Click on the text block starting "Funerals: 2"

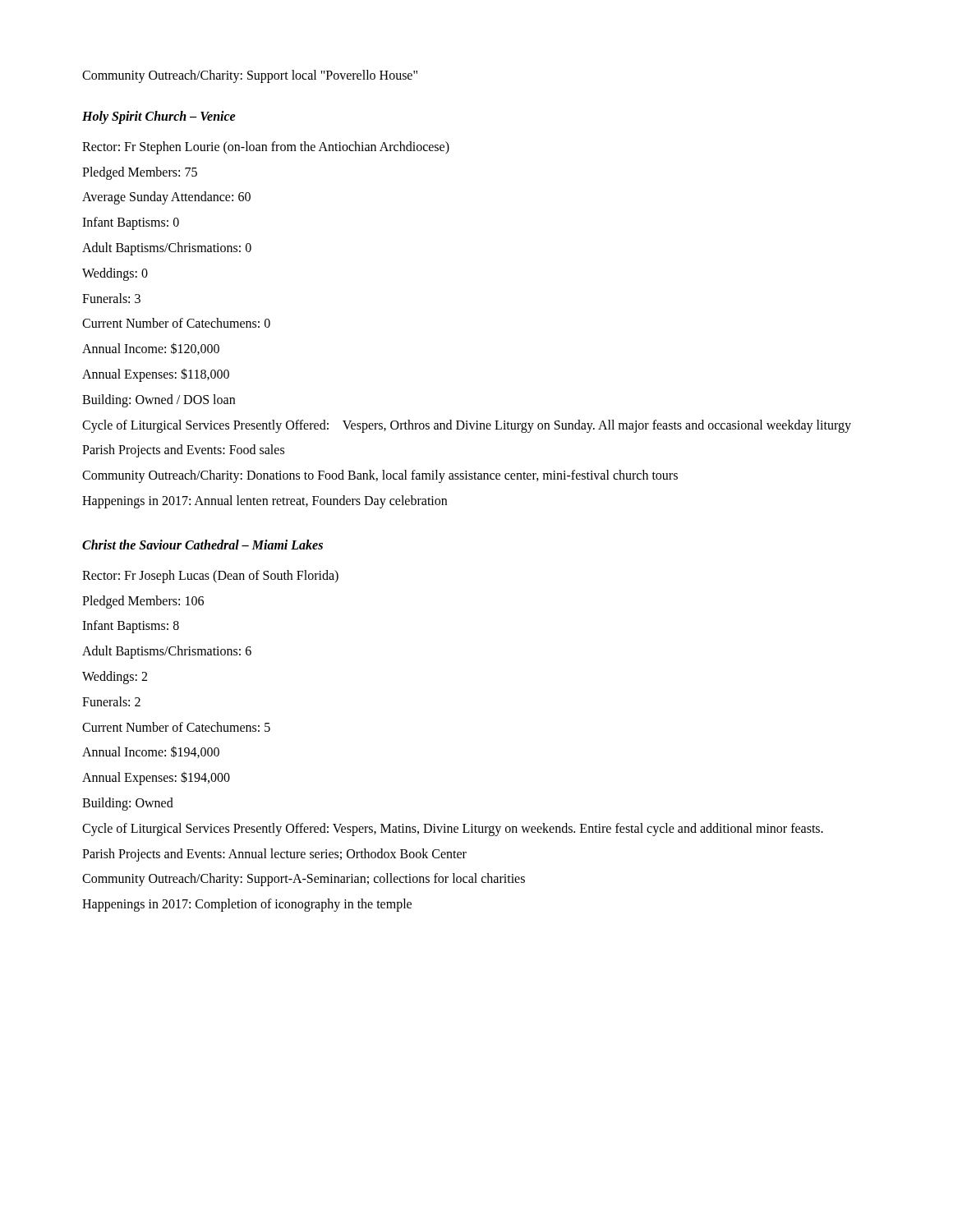coord(112,702)
